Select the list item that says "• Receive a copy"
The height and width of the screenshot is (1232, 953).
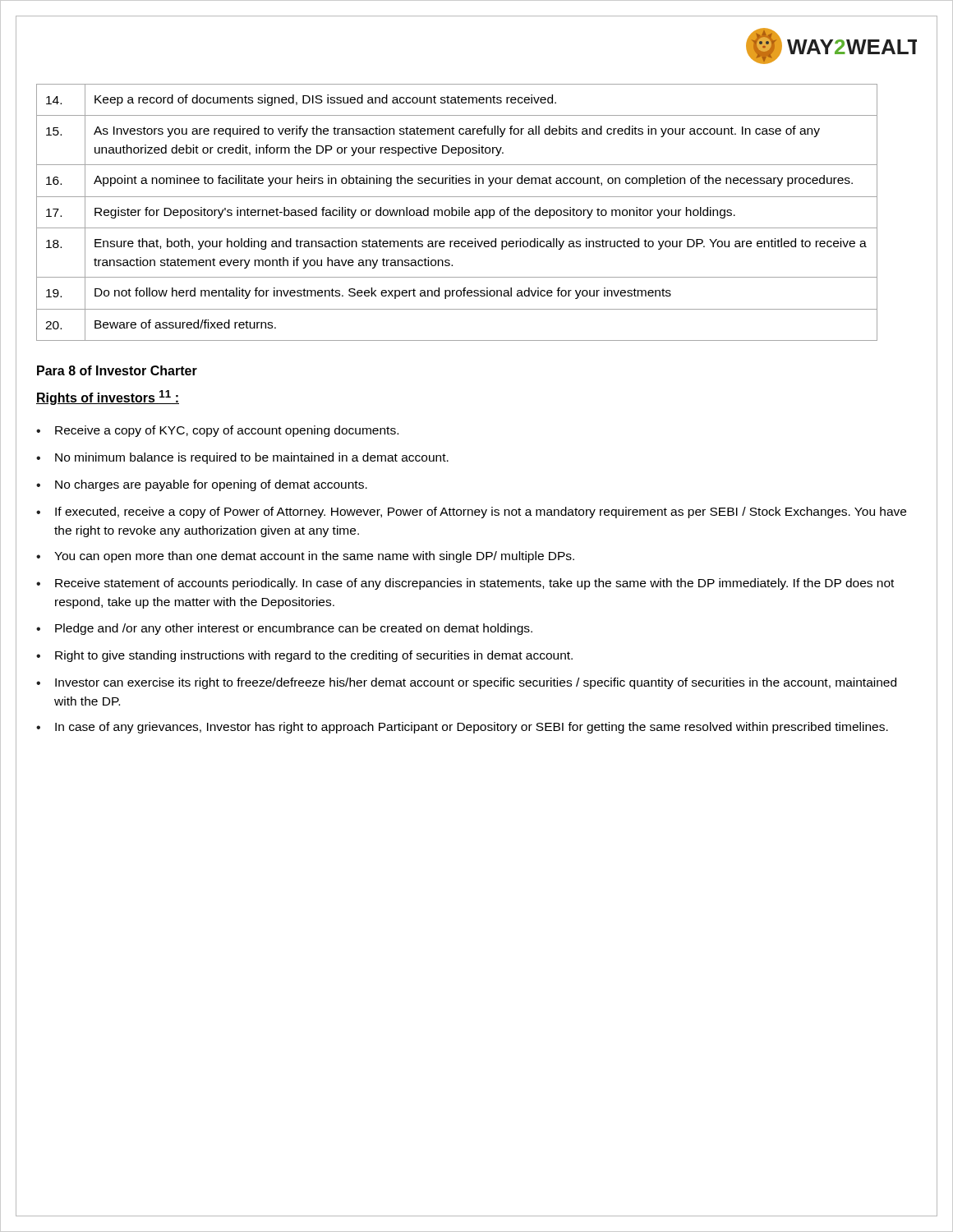[217, 431]
